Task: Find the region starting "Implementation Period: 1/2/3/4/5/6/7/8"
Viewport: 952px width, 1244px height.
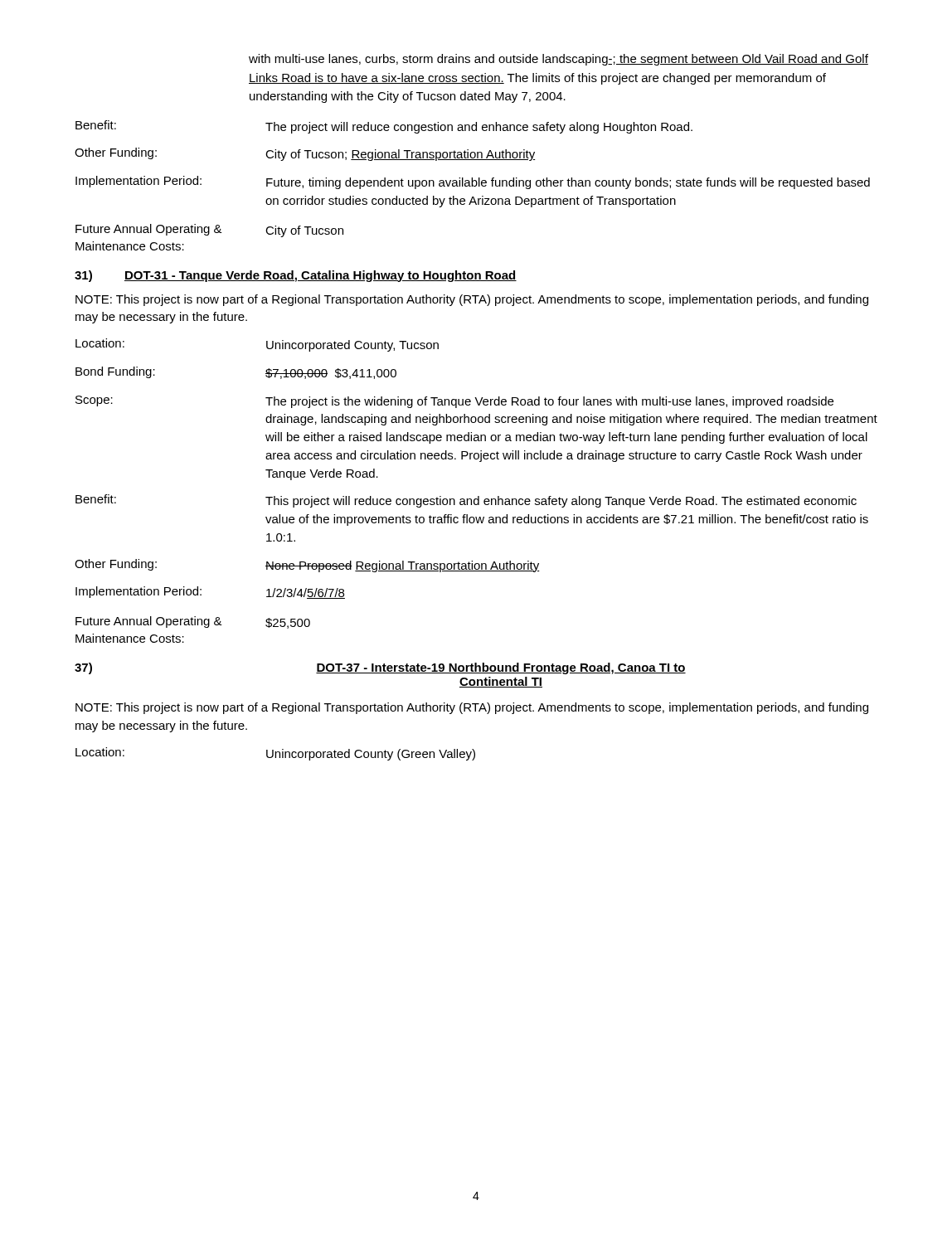Action: click(137, 592)
